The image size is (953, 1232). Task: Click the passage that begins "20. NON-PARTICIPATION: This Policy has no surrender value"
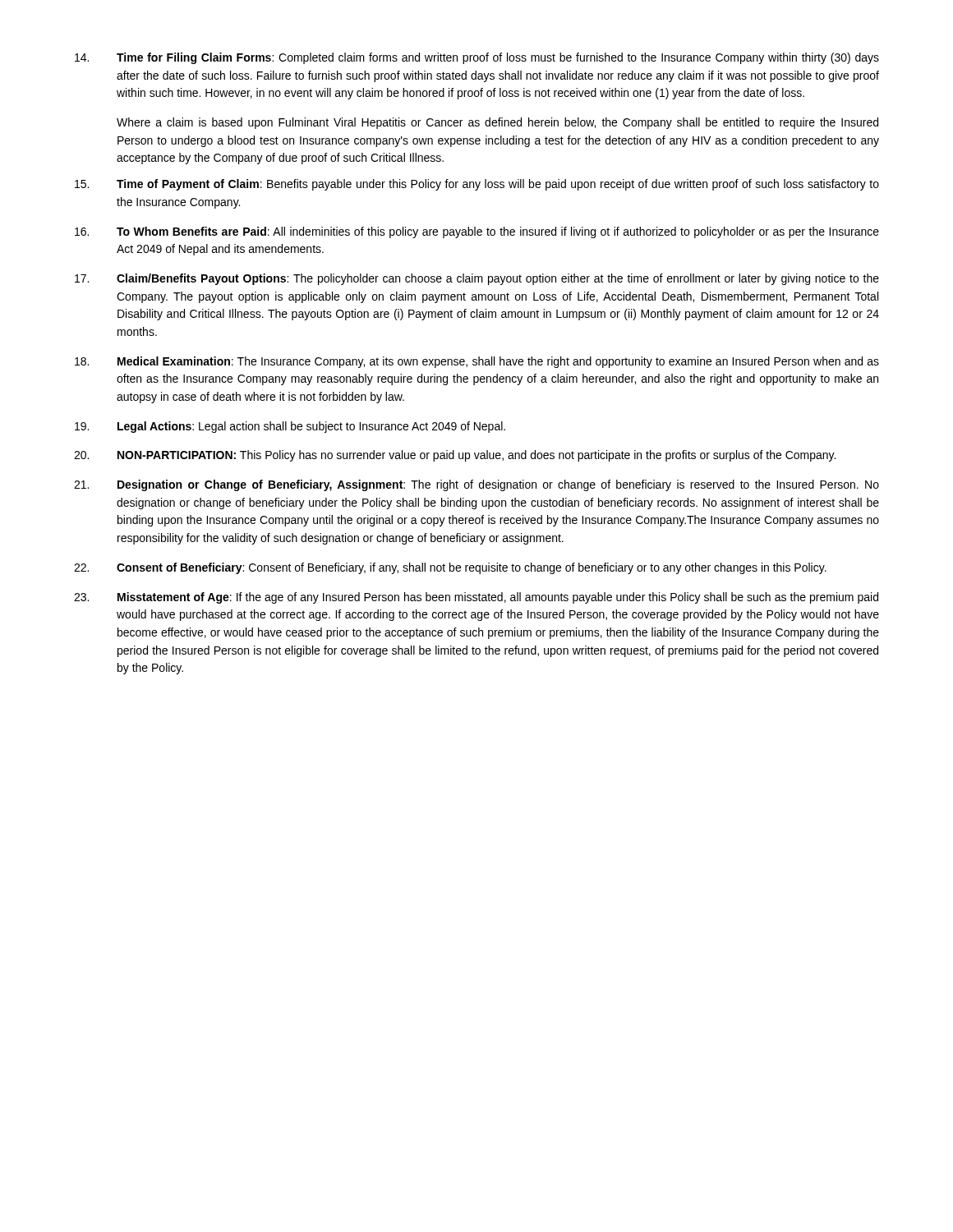(x=476, y=456)
